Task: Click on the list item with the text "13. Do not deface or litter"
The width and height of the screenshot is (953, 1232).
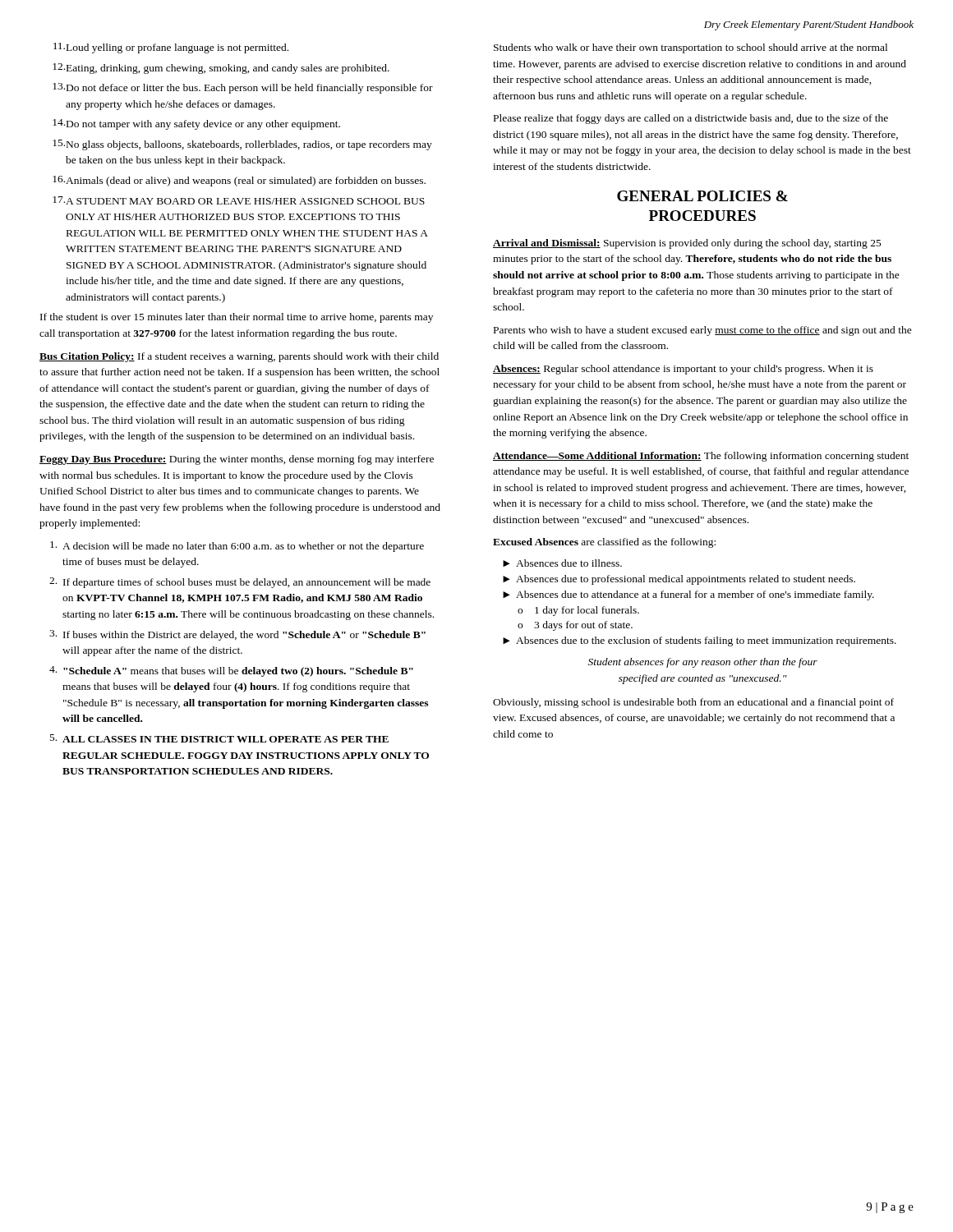Action: point(241,96)
